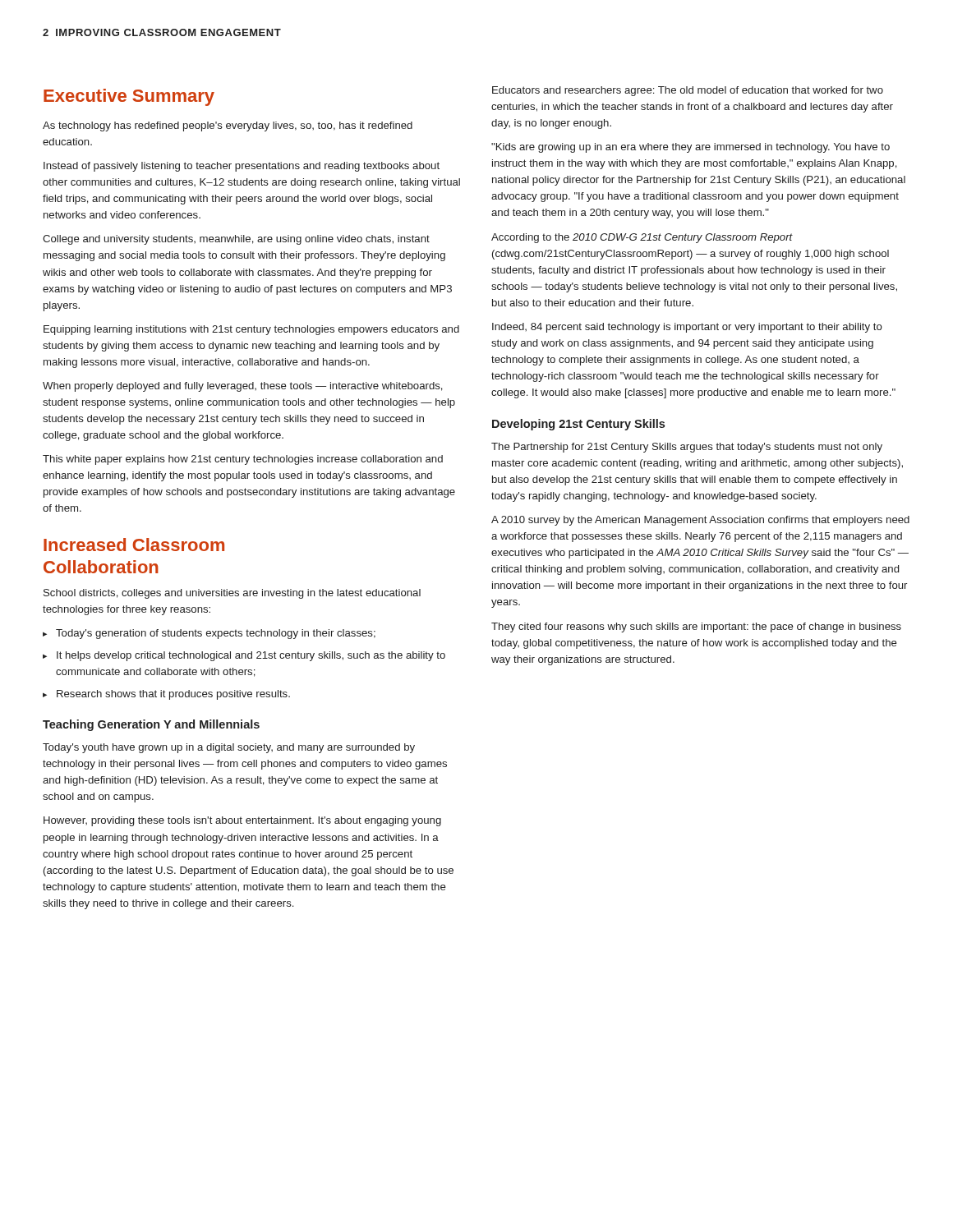Select the text block containing "Educators and researchers agree:"

point(701,107)
